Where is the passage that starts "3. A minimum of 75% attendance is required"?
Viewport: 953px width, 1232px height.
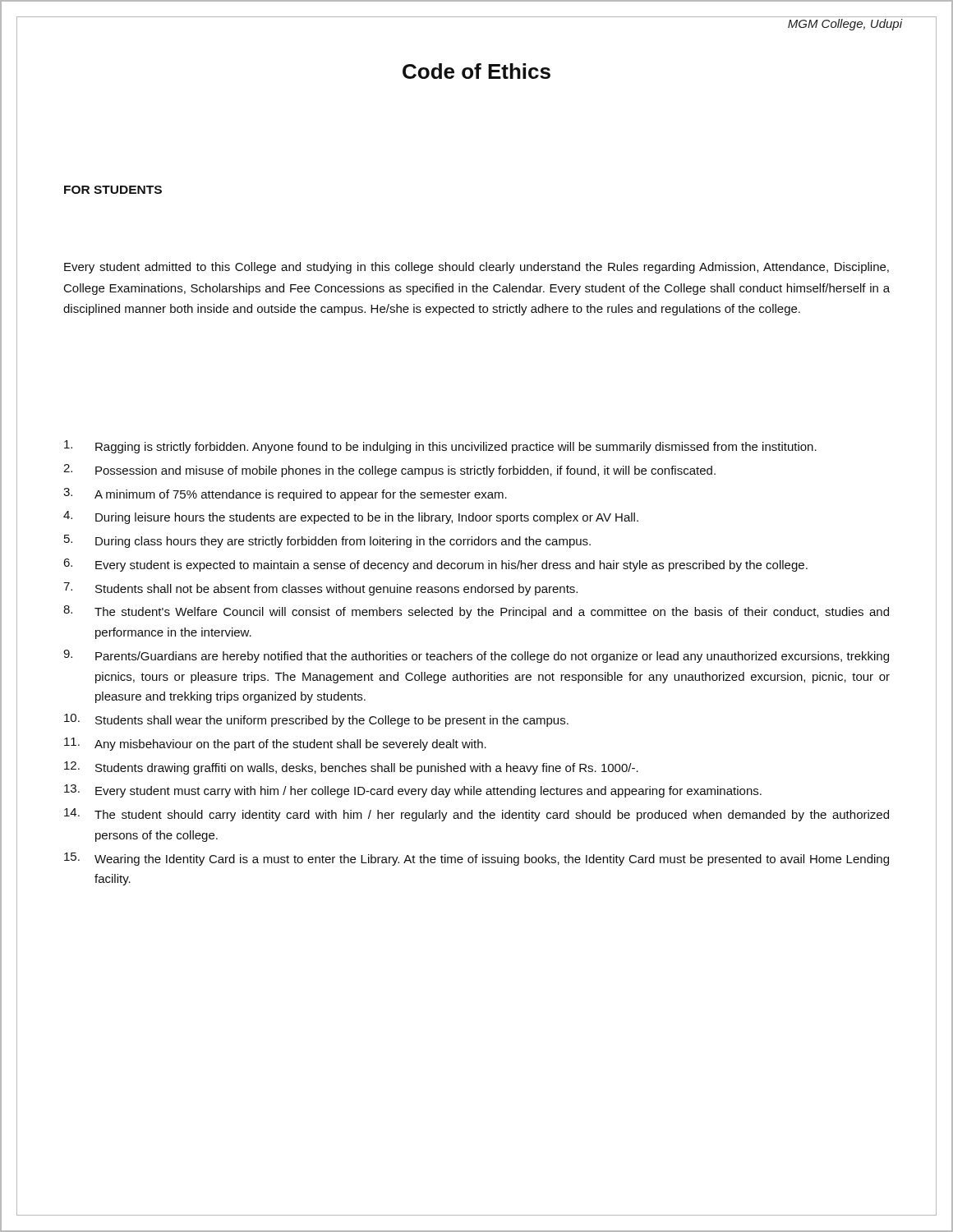pyautogui.click(x=476, y=494)
